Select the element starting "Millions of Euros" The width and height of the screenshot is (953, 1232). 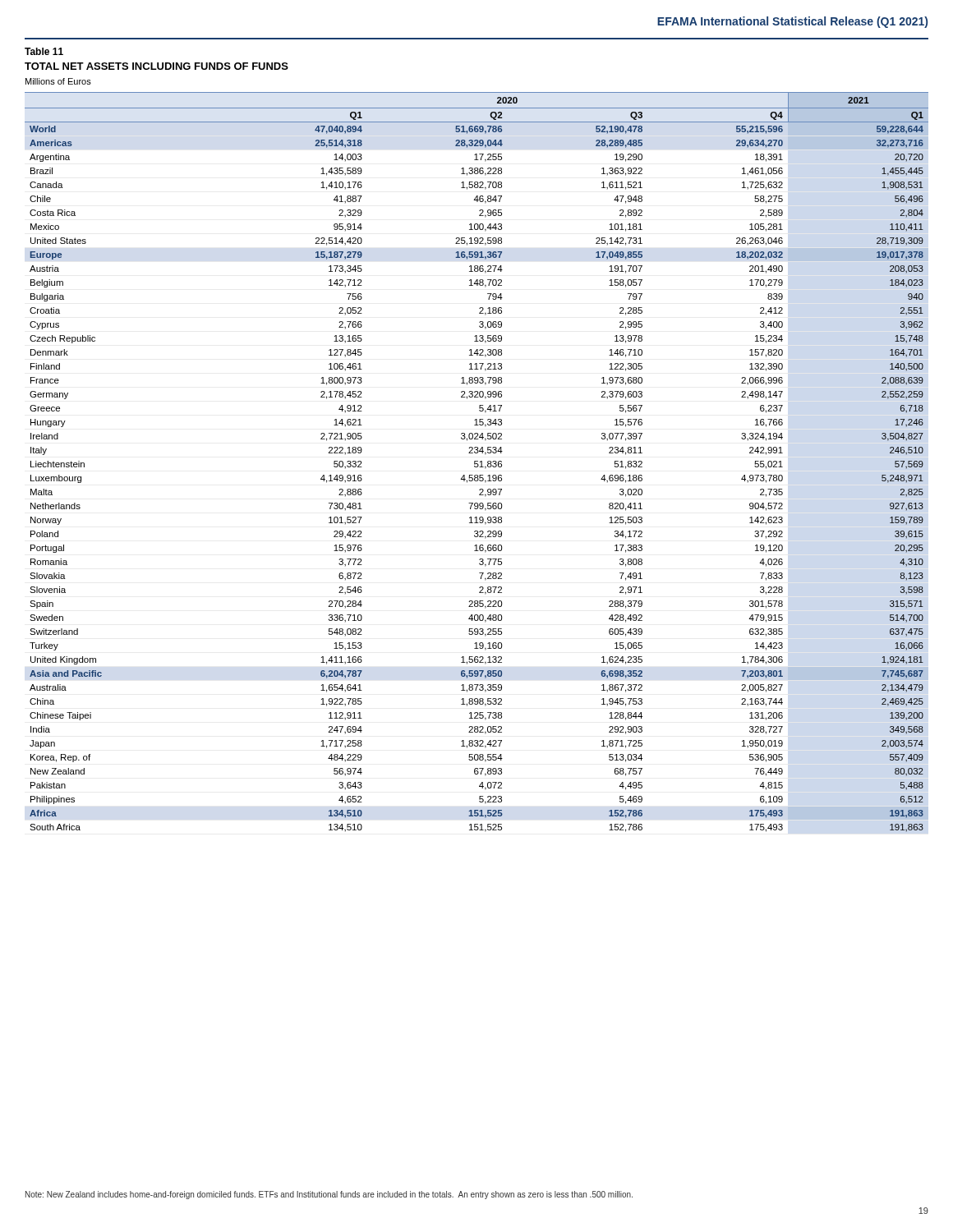coord(58,81)
